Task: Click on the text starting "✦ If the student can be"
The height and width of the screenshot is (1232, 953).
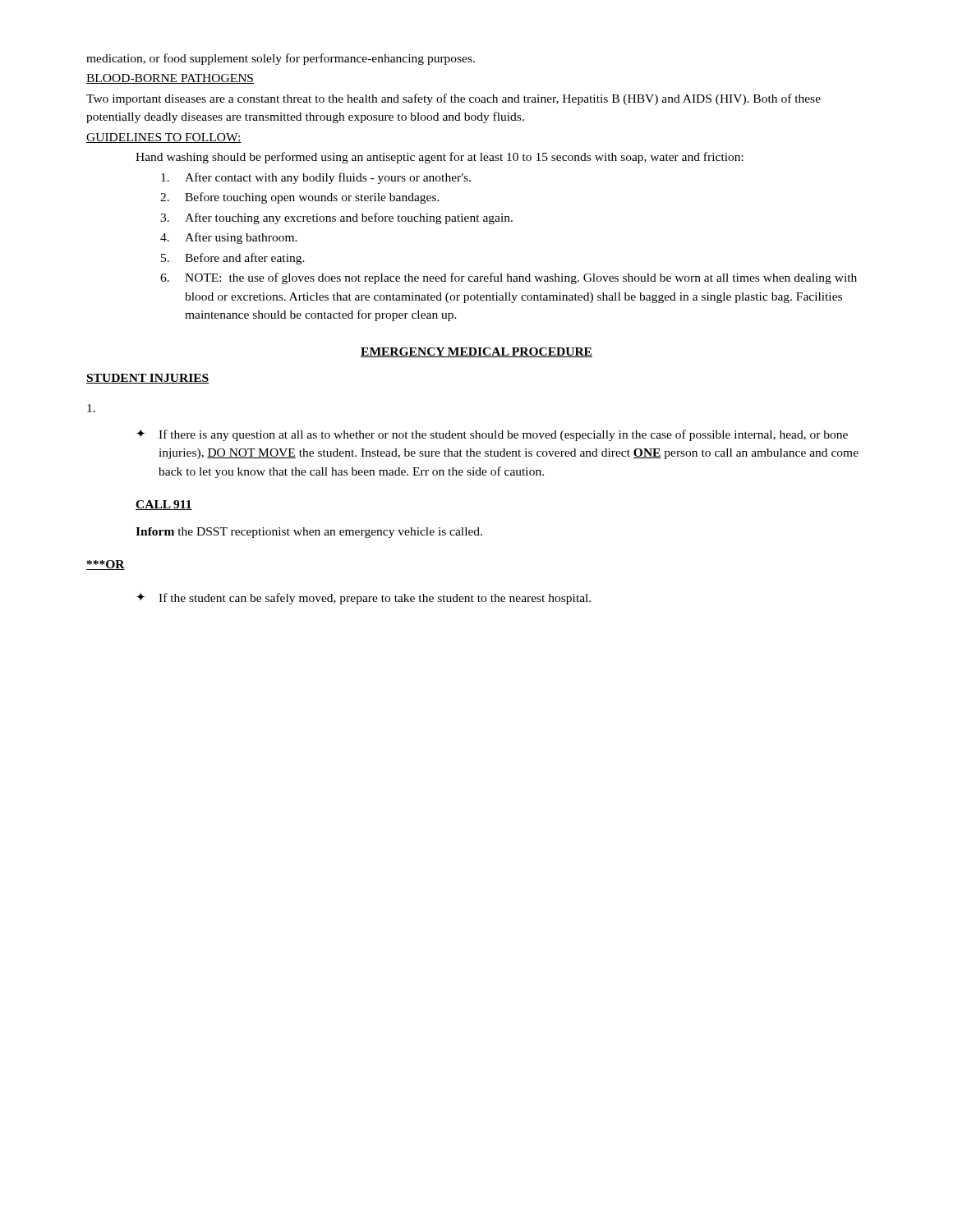Action: (501, 598)
